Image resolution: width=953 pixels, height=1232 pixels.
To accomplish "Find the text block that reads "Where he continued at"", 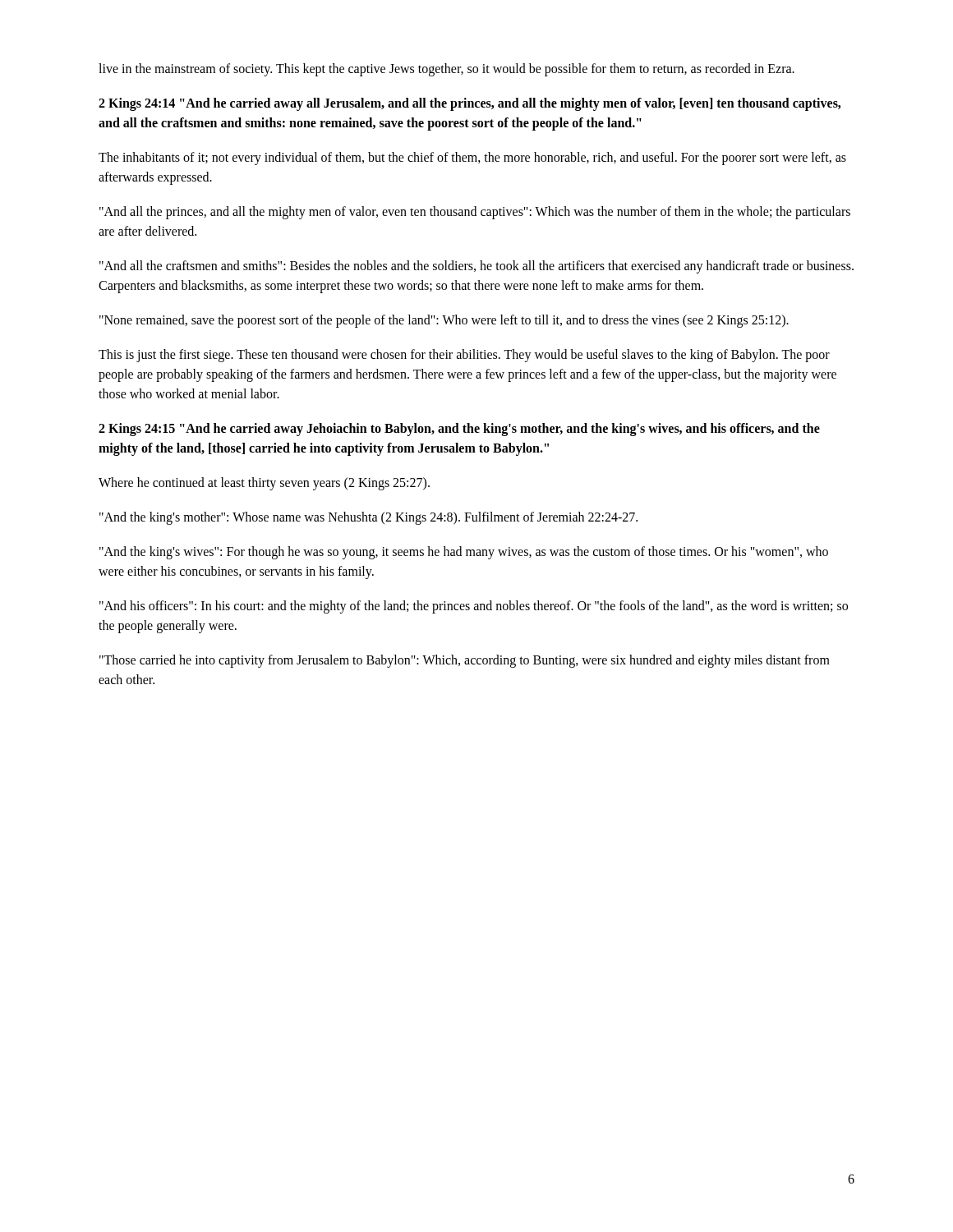I will 264,483.
